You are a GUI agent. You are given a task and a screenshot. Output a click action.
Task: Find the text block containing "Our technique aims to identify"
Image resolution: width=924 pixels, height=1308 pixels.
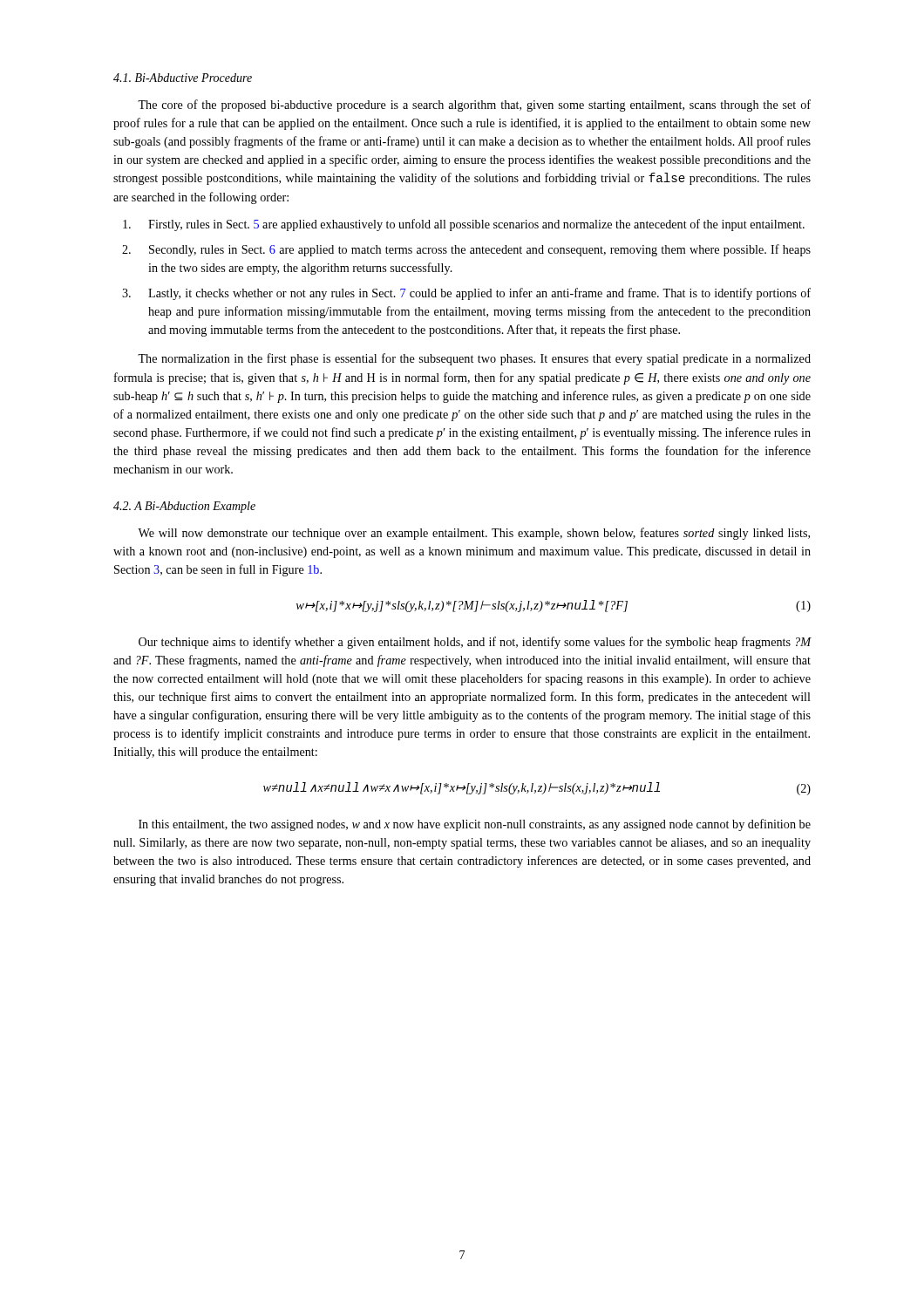[462, 697]
